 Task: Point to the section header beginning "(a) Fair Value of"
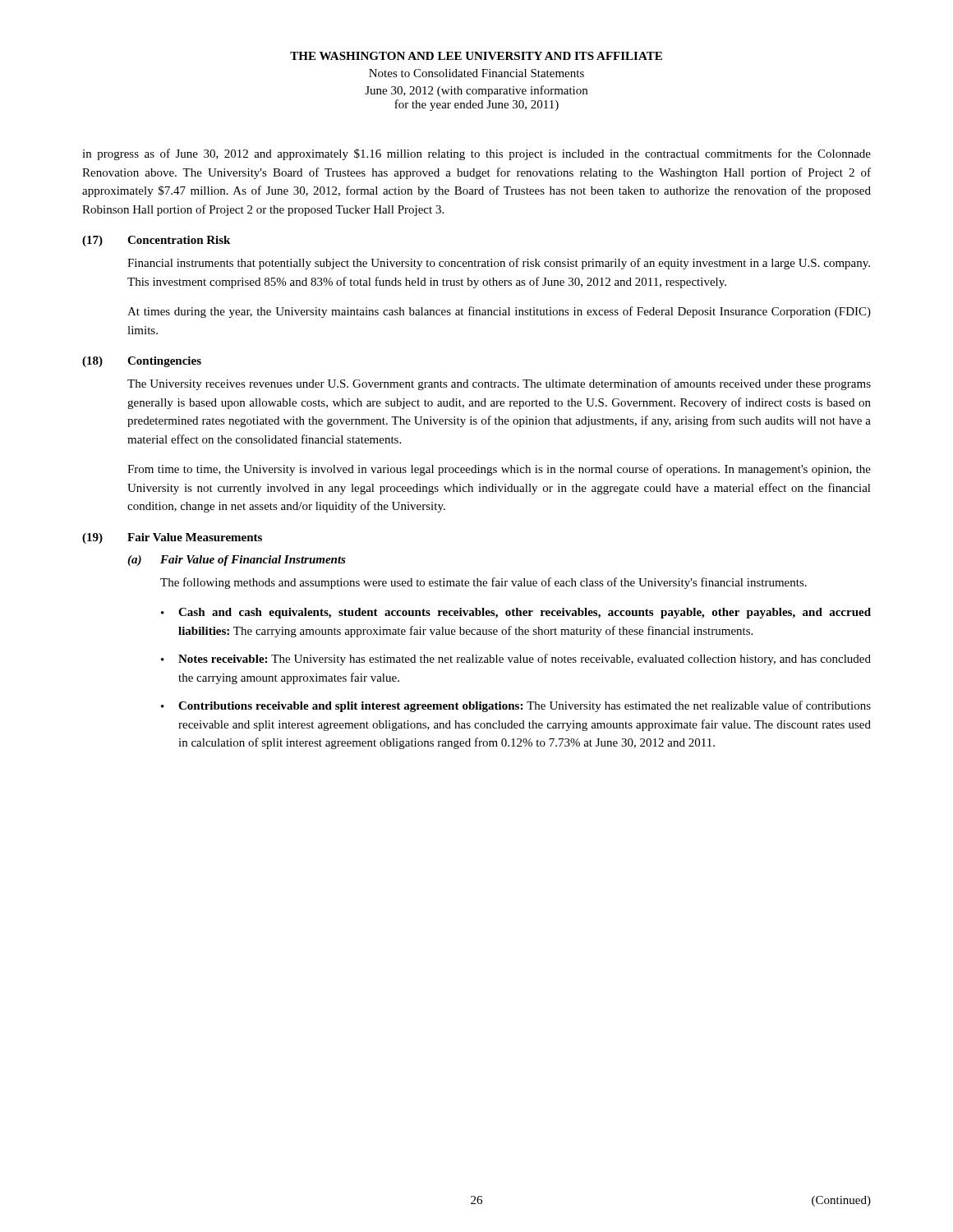coord(237,559)
